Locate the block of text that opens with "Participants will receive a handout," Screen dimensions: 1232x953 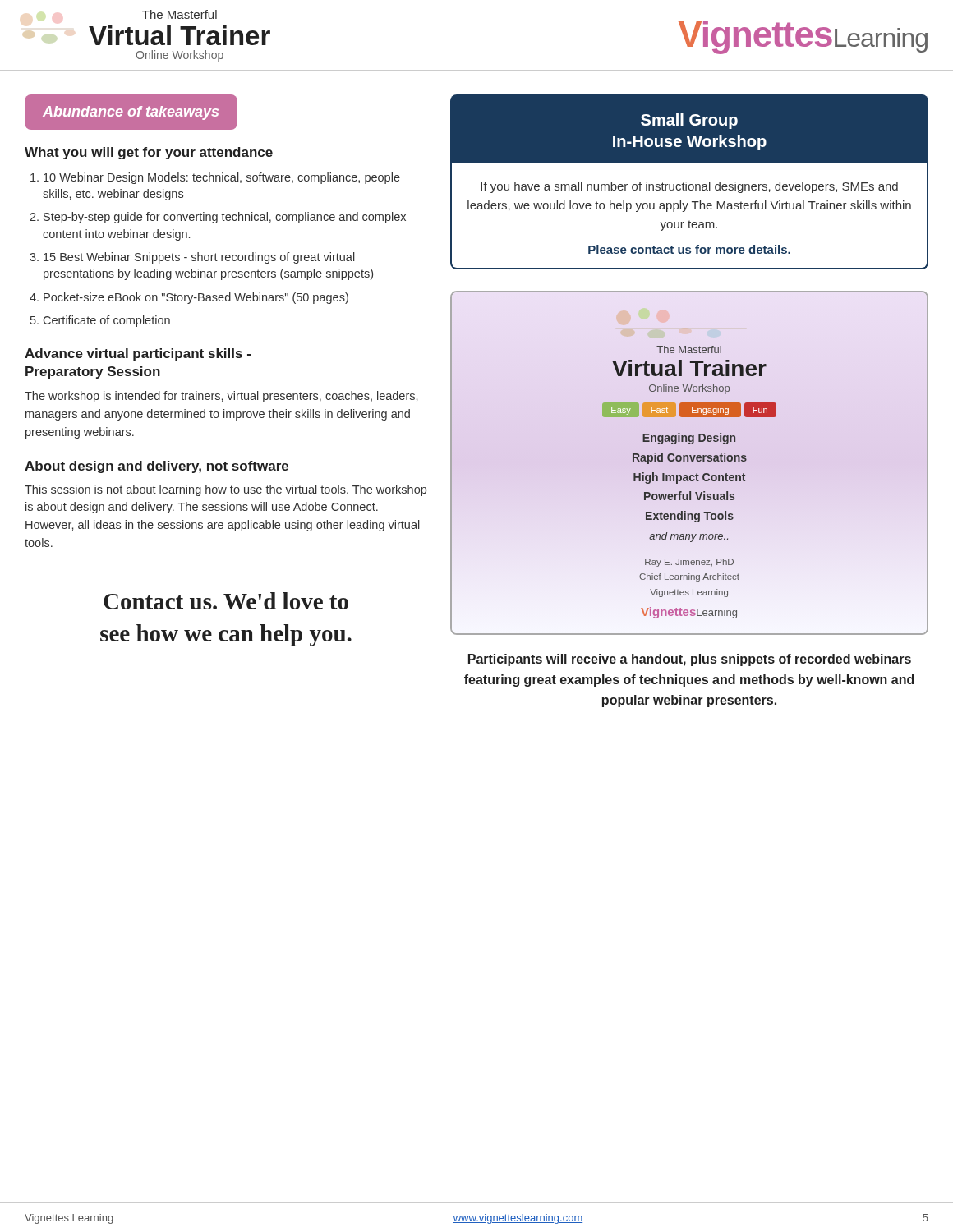689,679
